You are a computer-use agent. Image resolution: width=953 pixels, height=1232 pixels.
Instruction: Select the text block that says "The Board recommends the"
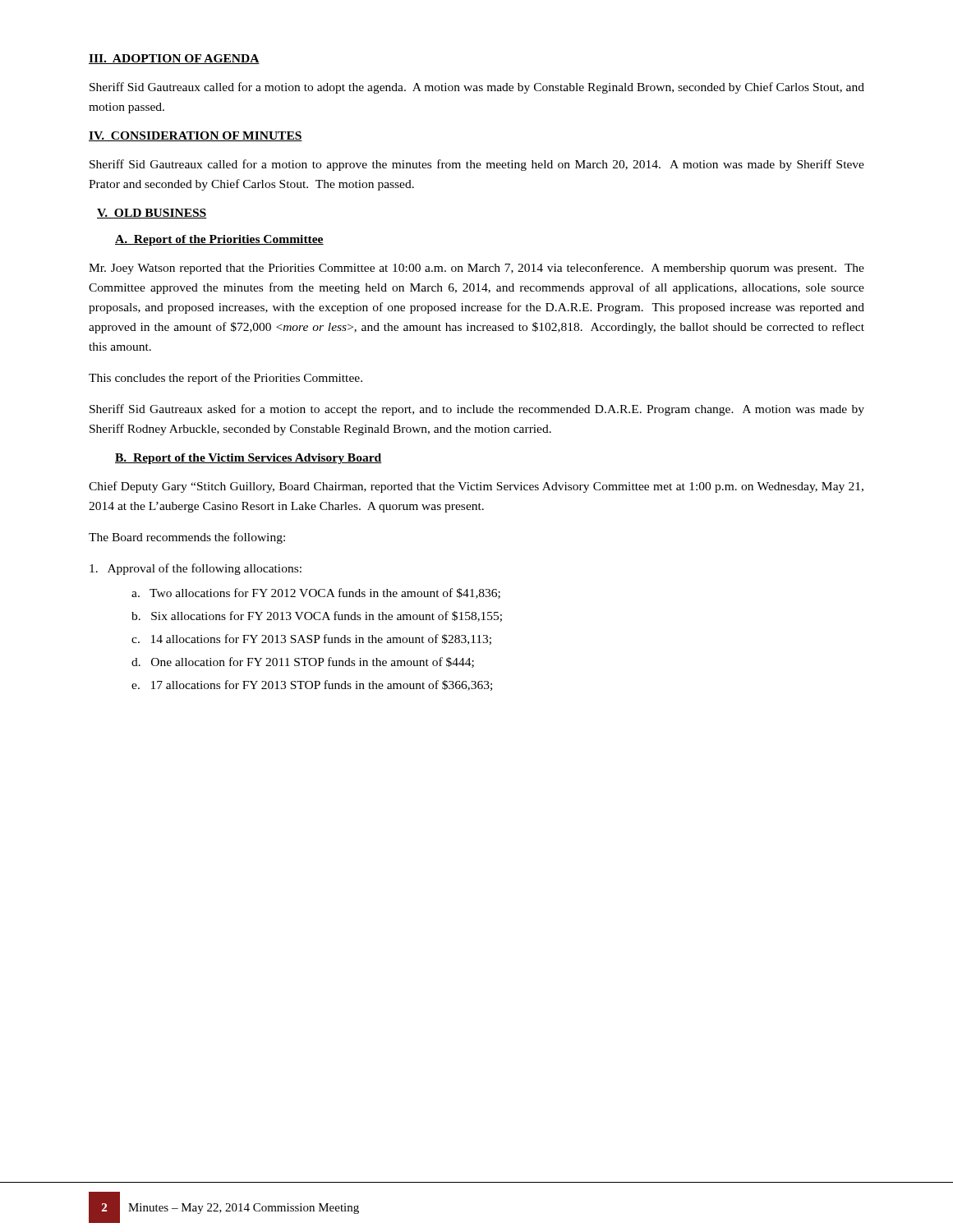187,538
